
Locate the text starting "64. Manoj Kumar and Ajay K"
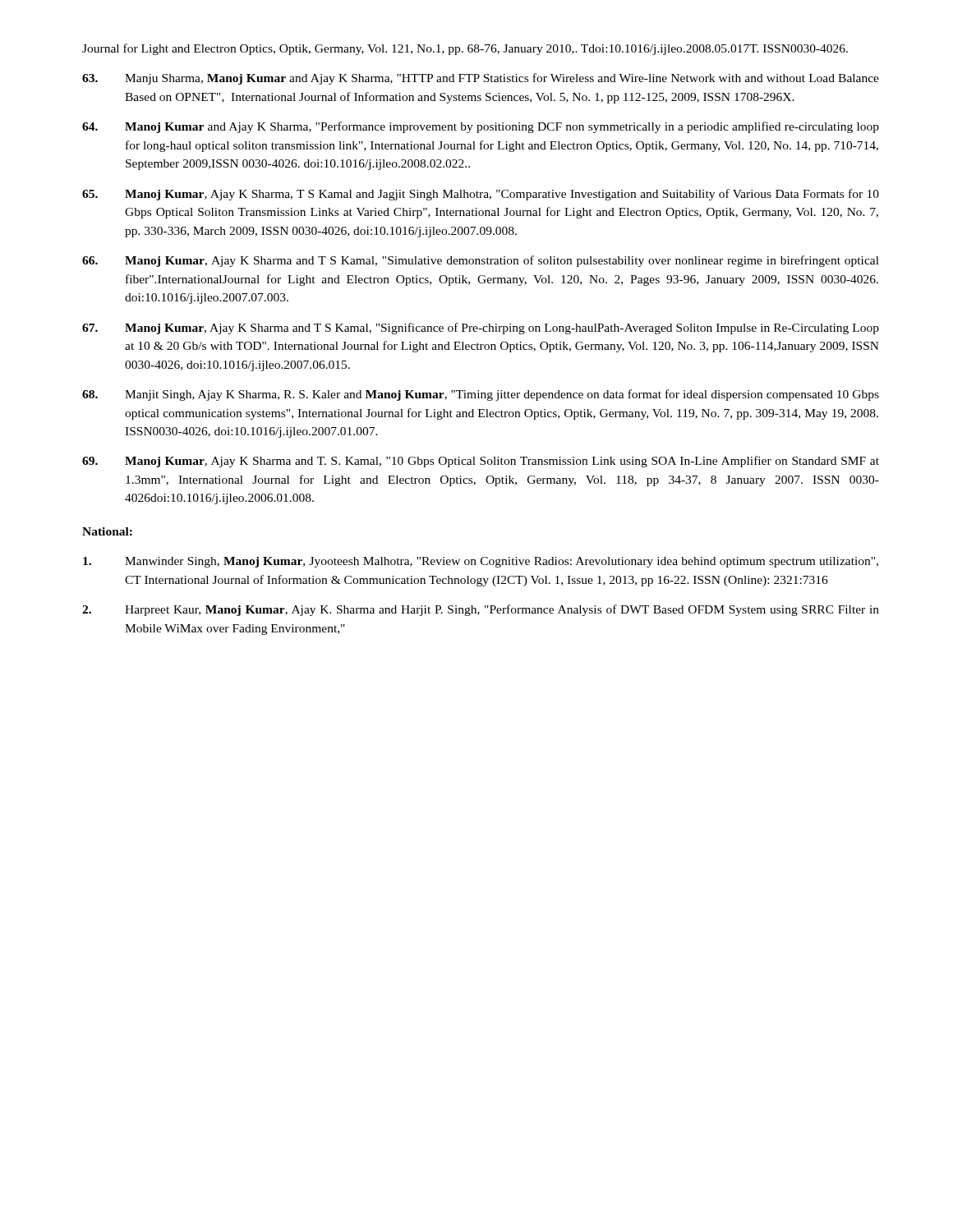481,145
